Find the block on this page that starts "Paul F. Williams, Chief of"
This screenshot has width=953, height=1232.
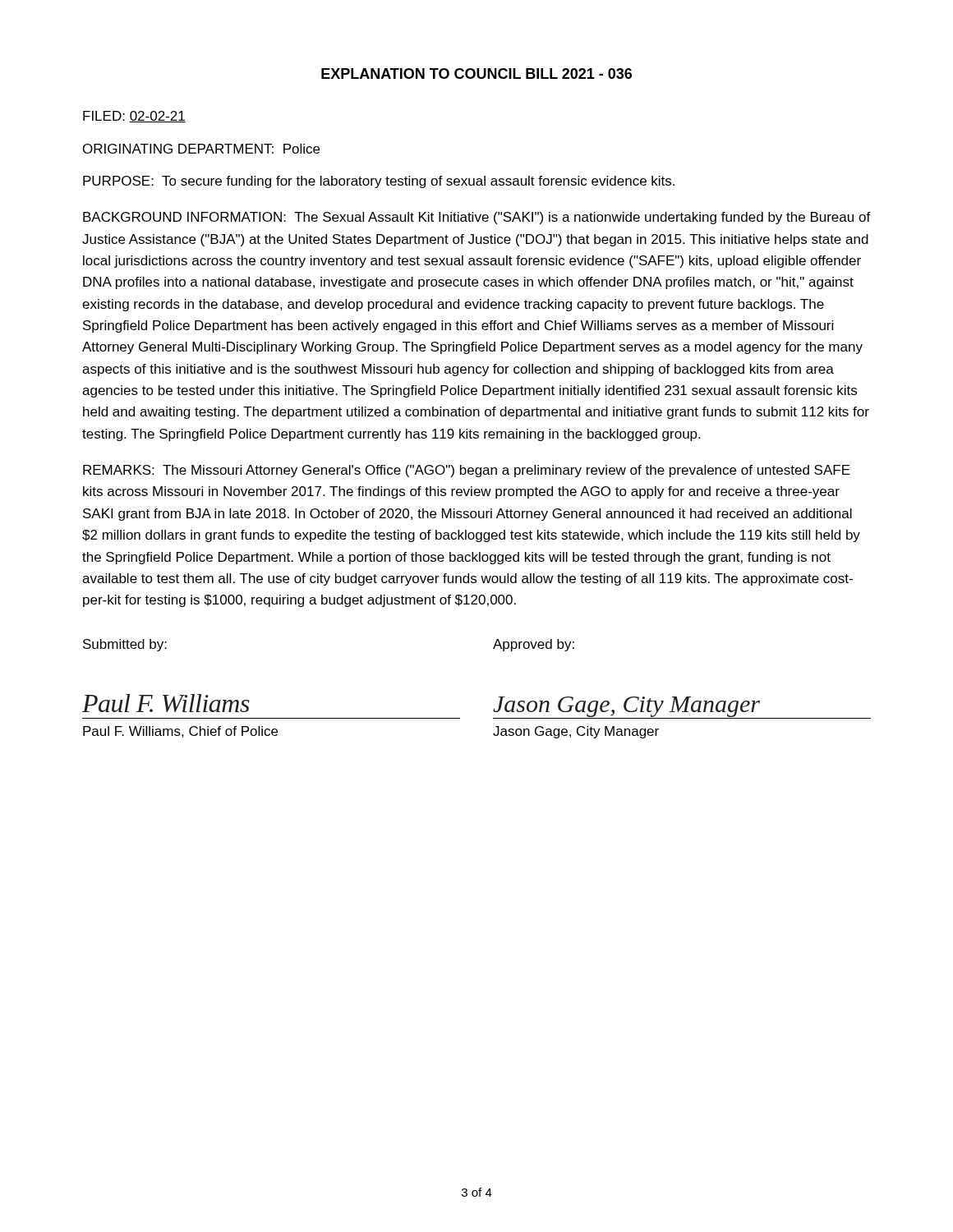click(180, 731)
